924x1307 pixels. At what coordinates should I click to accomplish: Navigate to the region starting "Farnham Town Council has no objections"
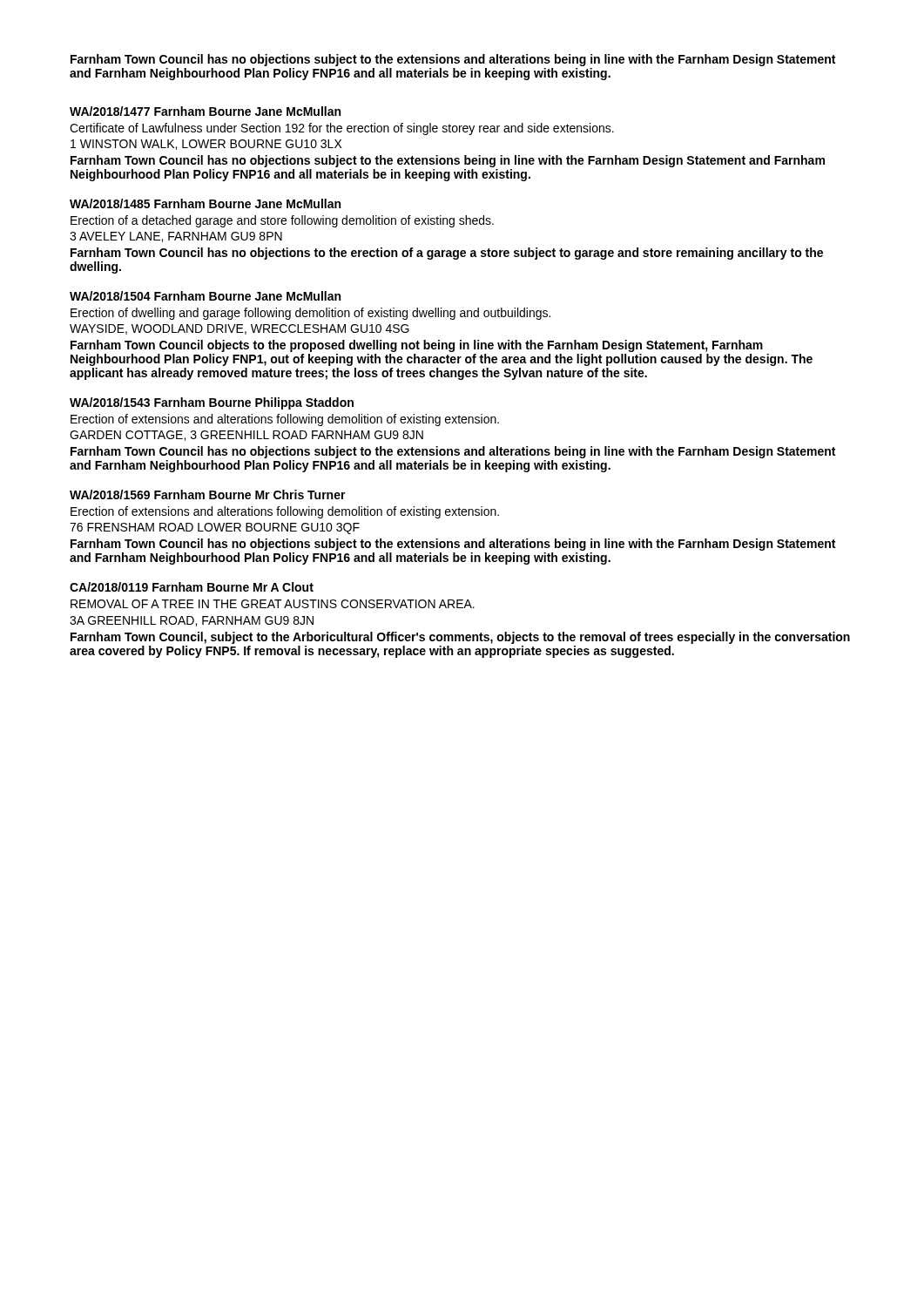[x=453, y=66]
